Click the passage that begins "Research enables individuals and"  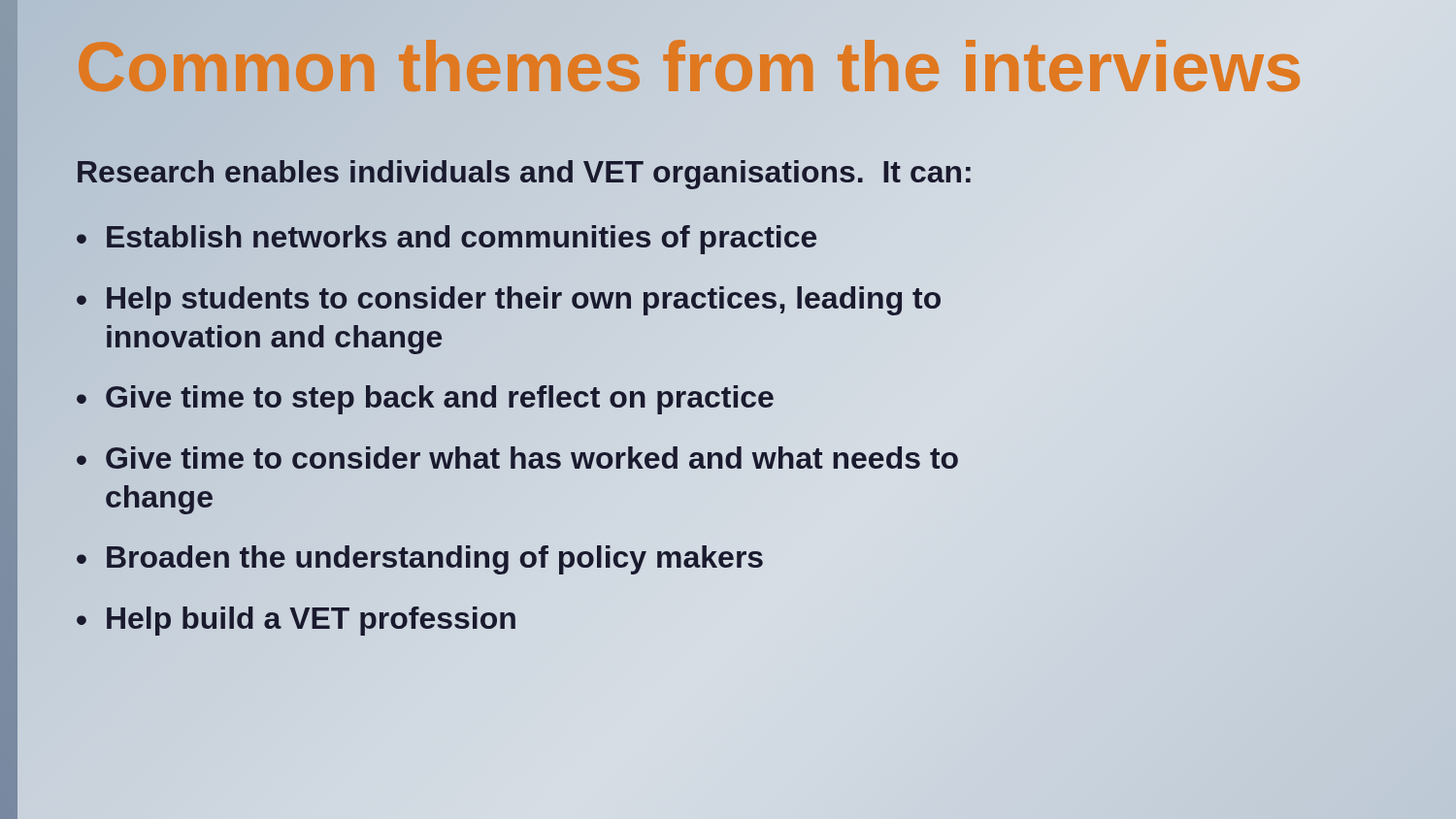tap(525, 172)
